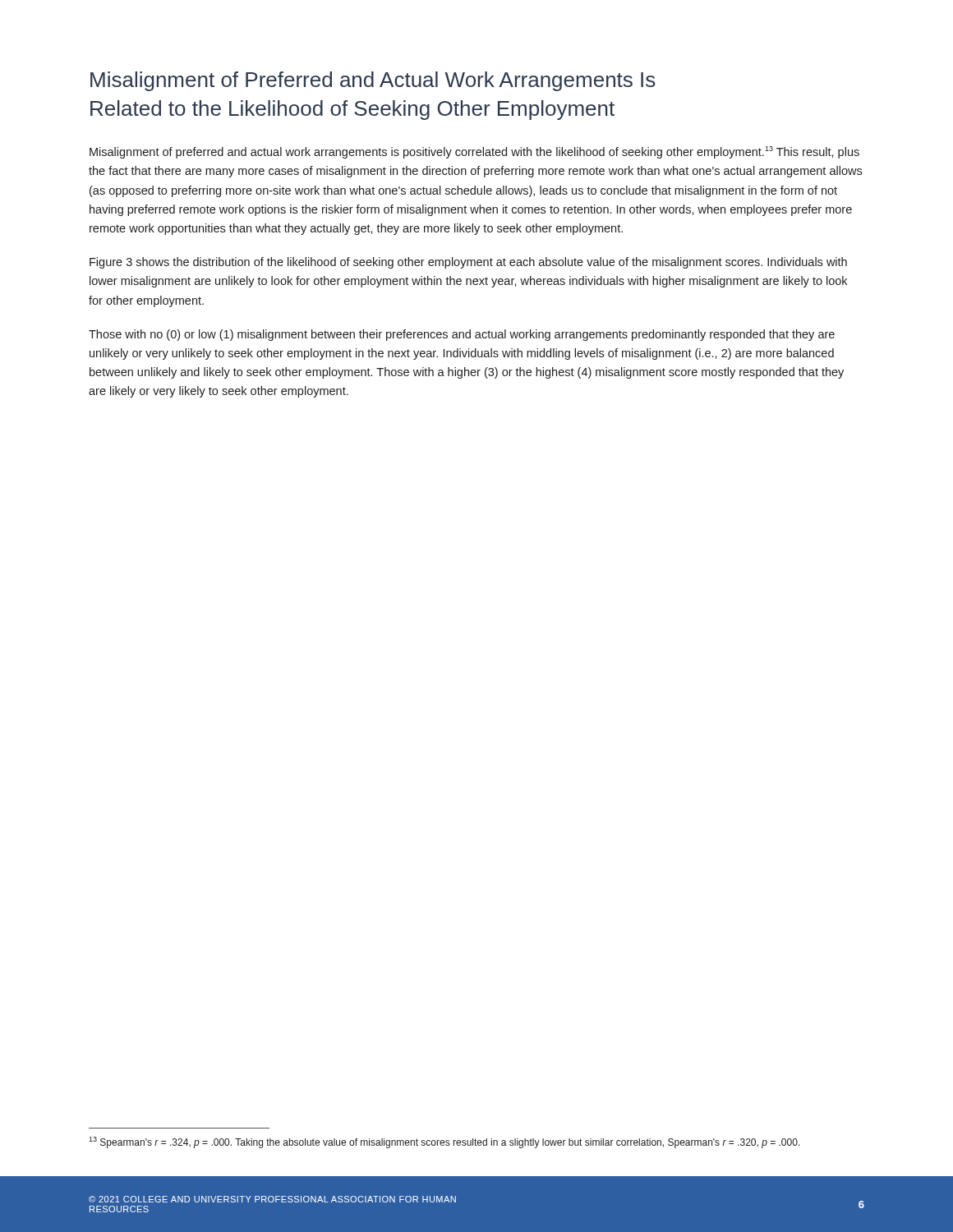953x1232 pixels.
Task: Select the text starting "Misalignment of Preferred and Actual"
Action: tap(372, 94)
